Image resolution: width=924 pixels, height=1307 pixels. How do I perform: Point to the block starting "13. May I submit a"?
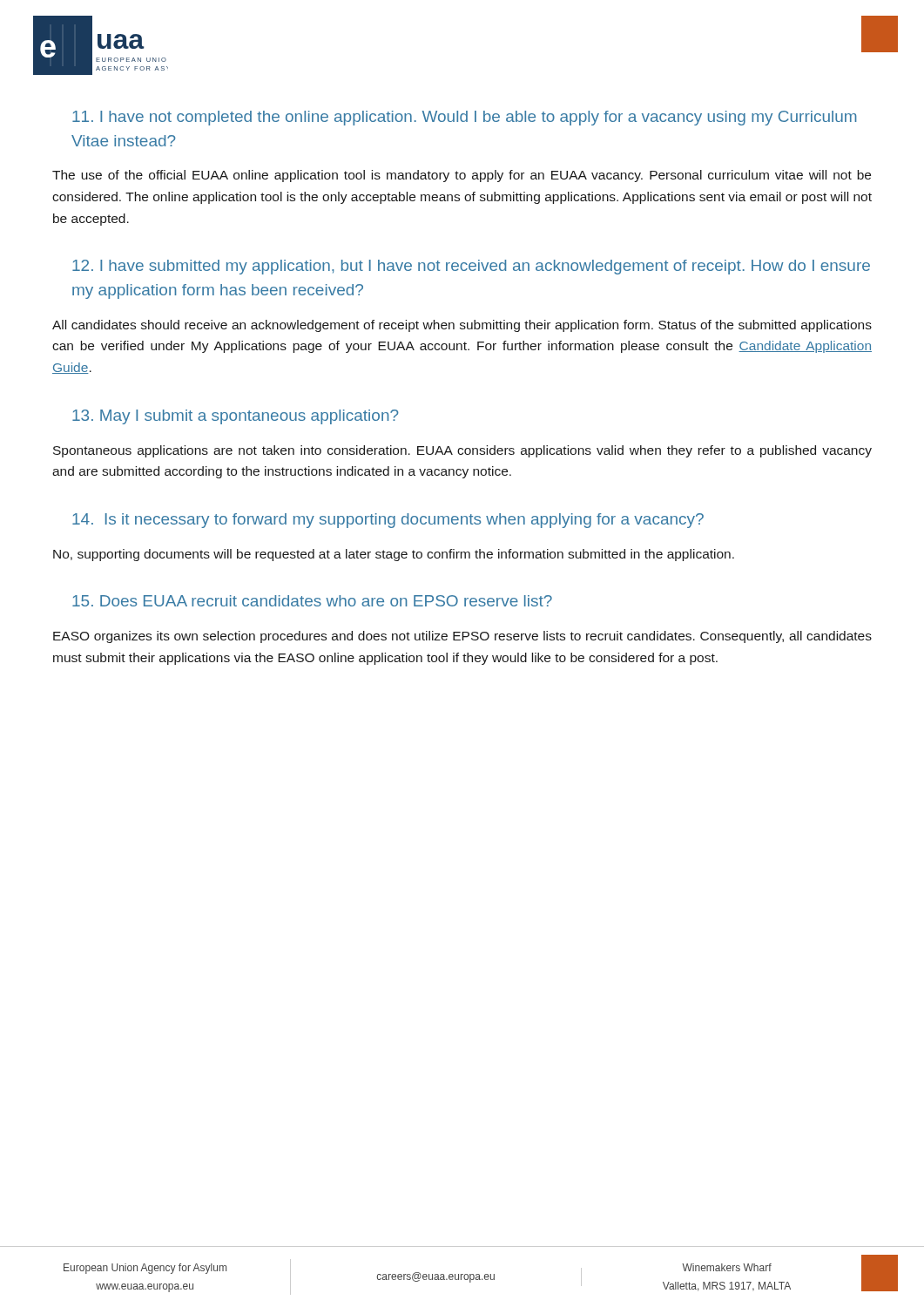pyautogui.click(x=235, y=415)
